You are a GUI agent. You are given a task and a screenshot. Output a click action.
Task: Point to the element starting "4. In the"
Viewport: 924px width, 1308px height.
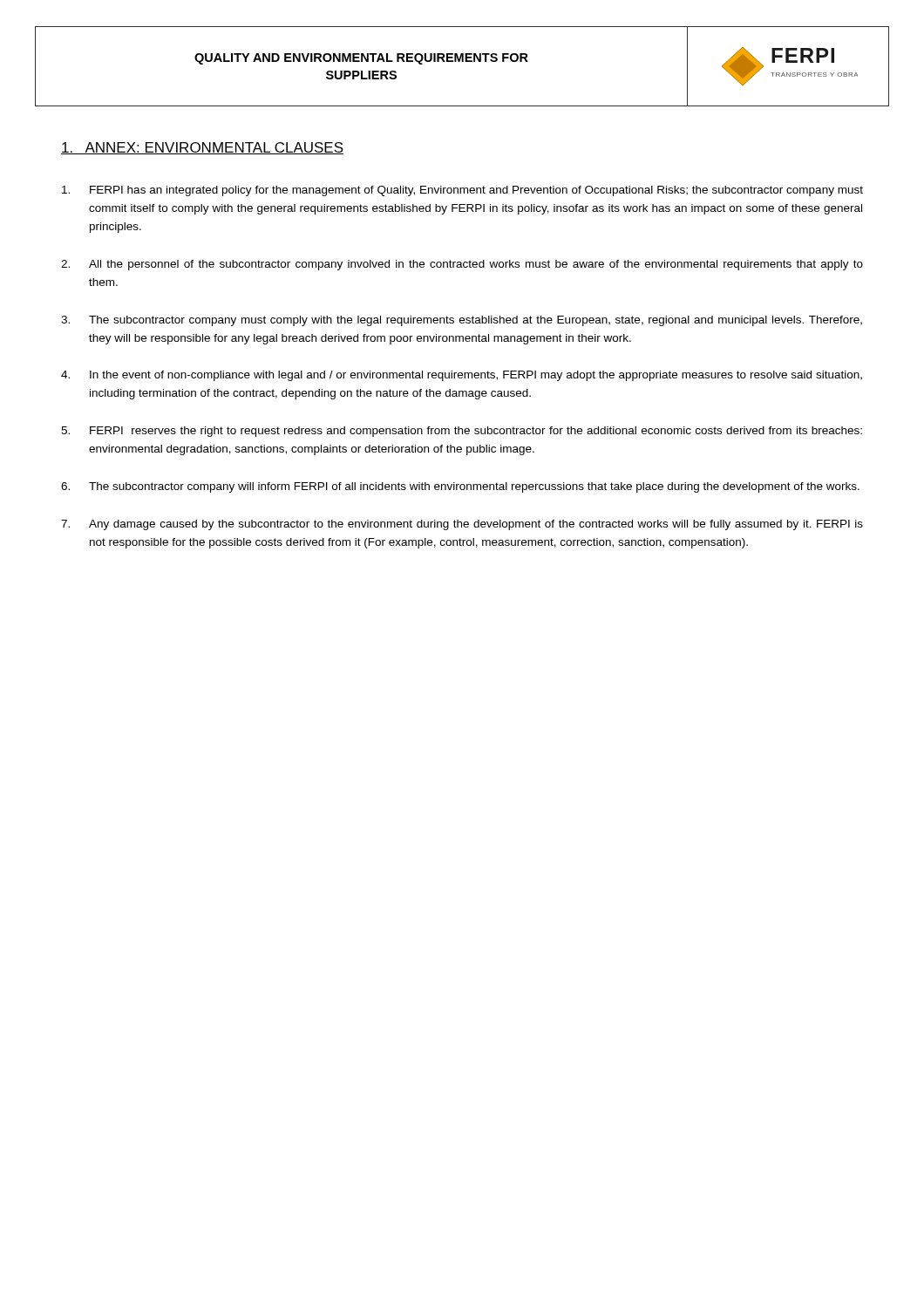coord(462,385)
